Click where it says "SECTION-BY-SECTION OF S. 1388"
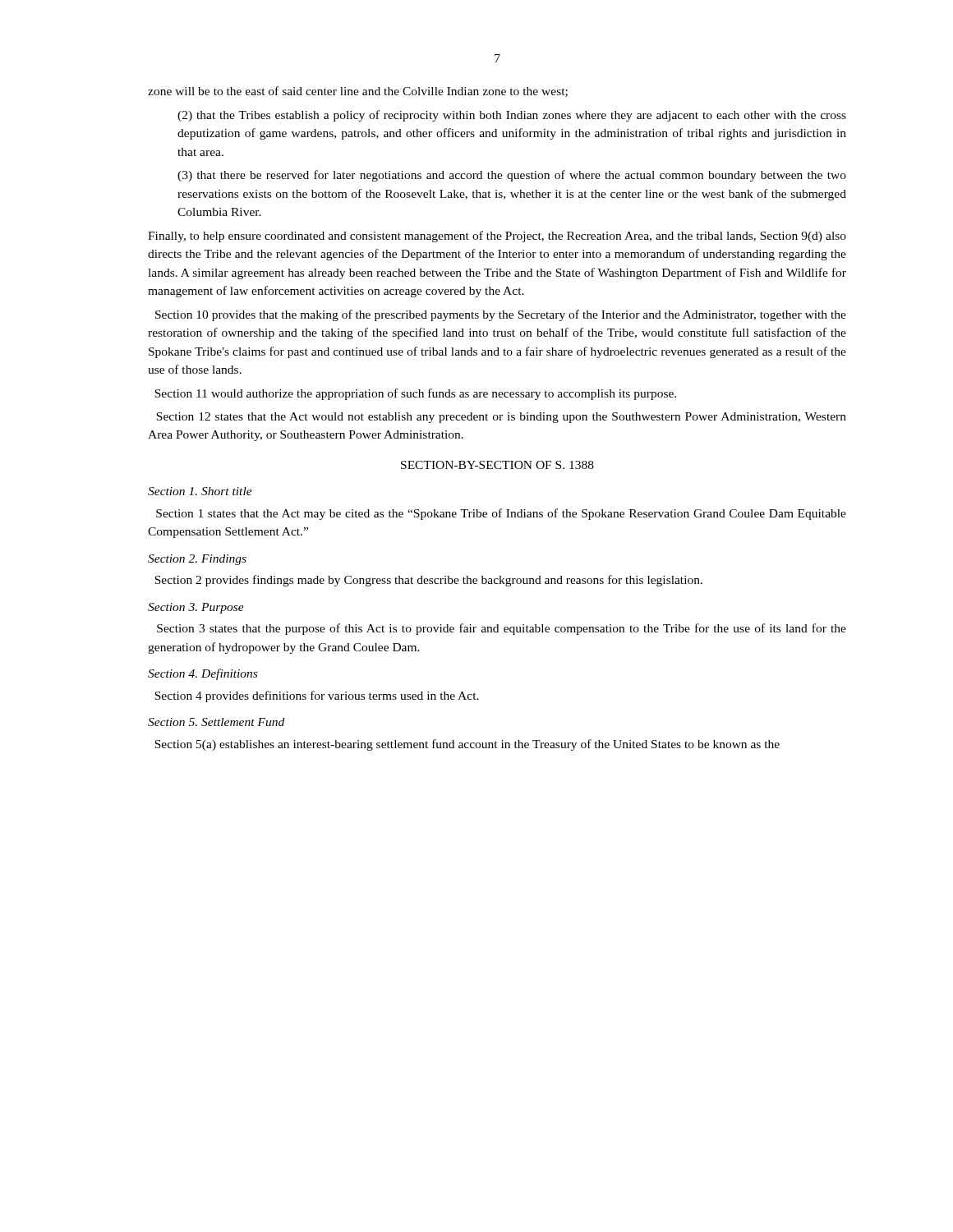 [497, 464]
